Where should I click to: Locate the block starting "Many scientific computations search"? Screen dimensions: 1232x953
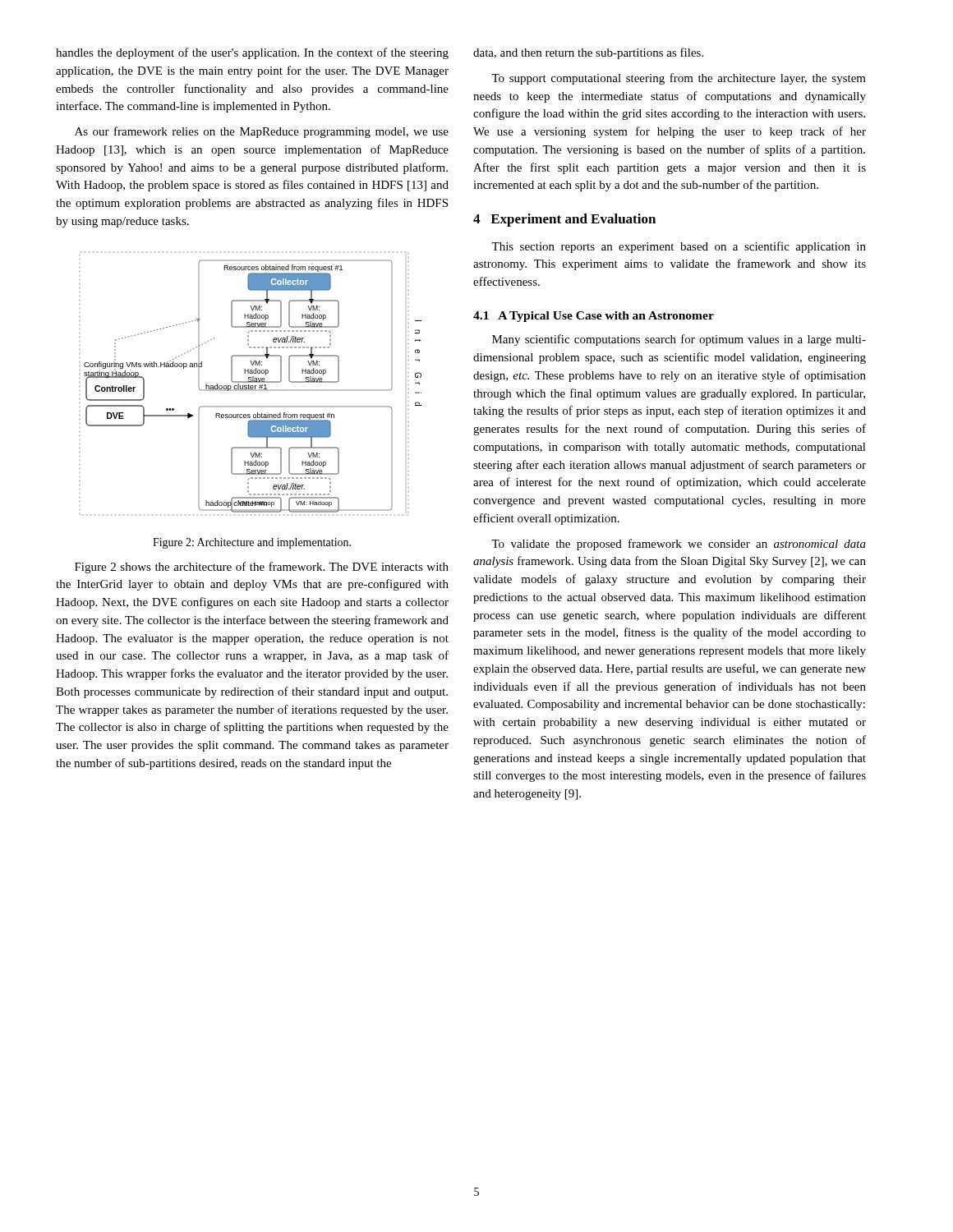tap(670, 430)
